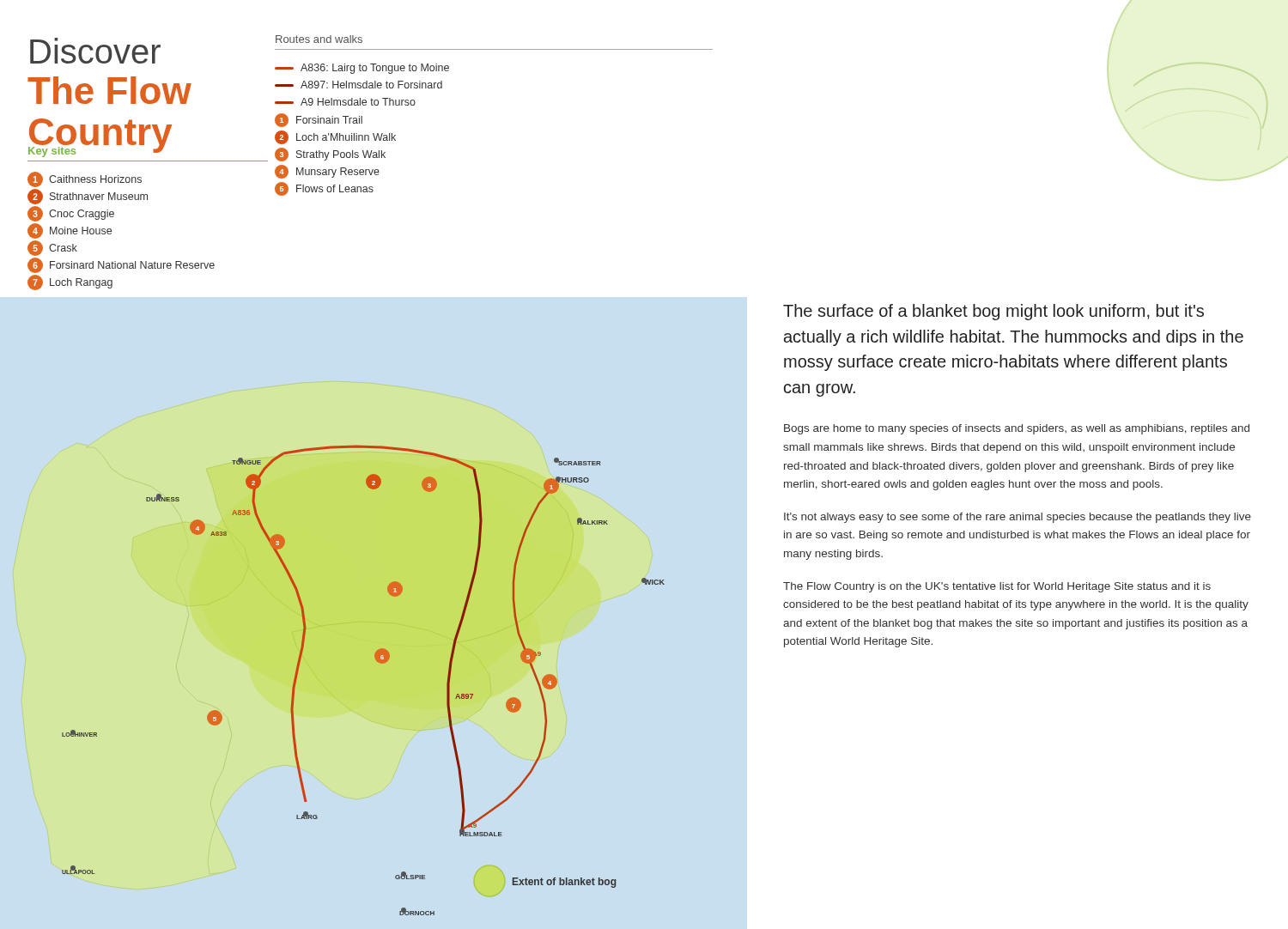Point to "2 Loch a'Mhuilinn Walk"
This screenshot has height=929, width=1288.
pos(335,137)
